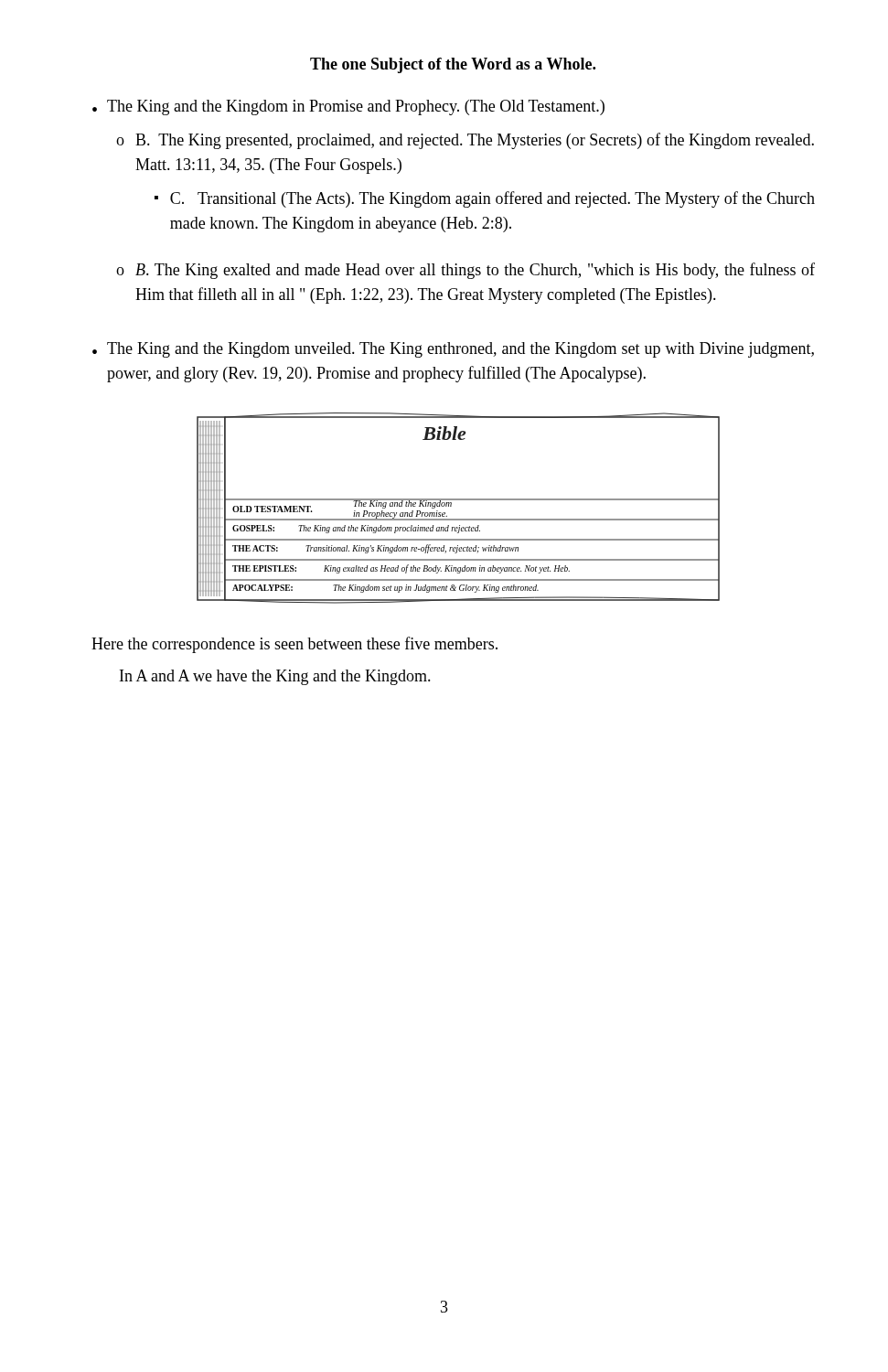
Task: Locate the illustration
Action: point(453,509)
